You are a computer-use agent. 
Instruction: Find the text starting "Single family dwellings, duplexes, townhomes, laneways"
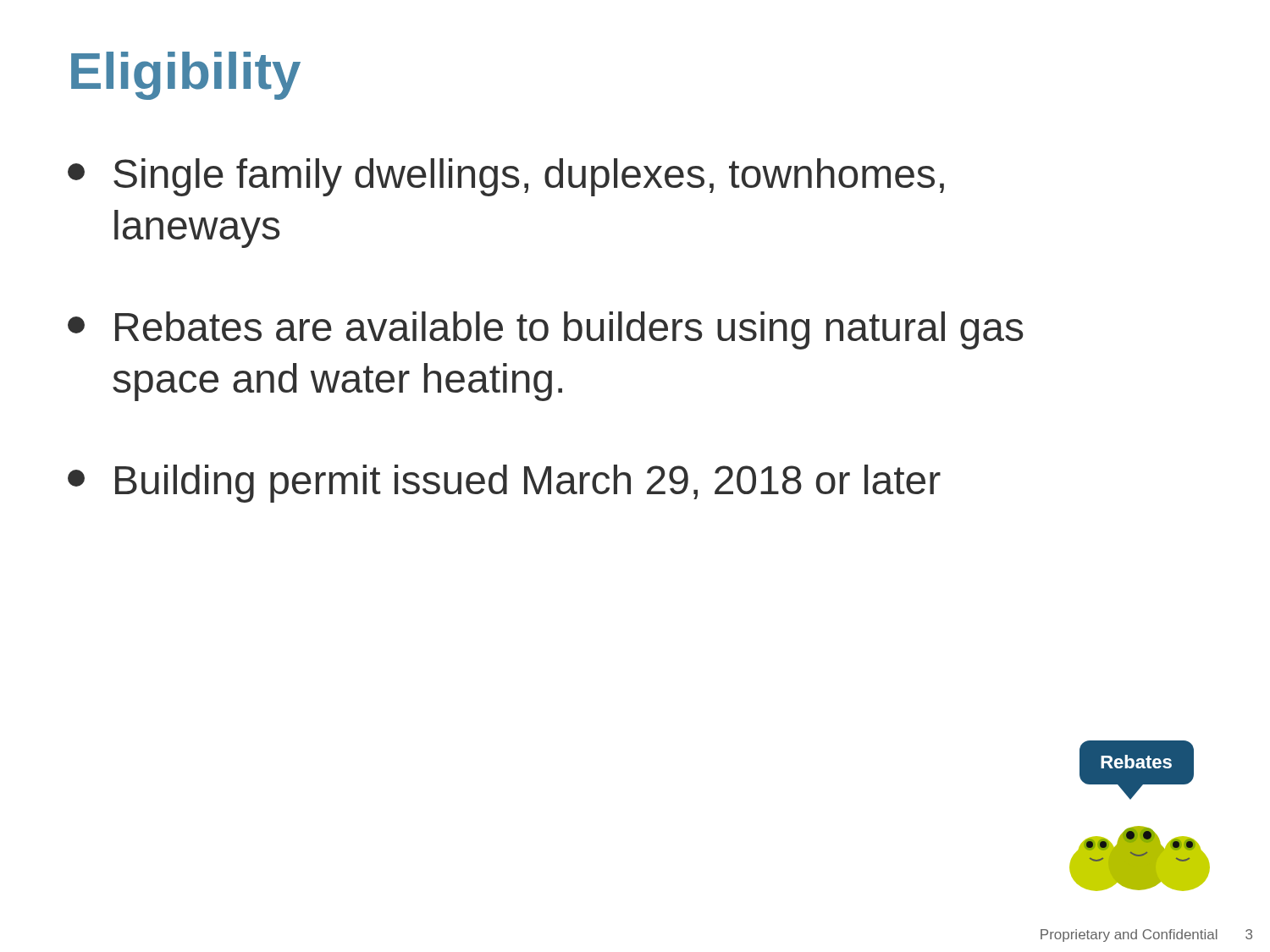[593, 200]
